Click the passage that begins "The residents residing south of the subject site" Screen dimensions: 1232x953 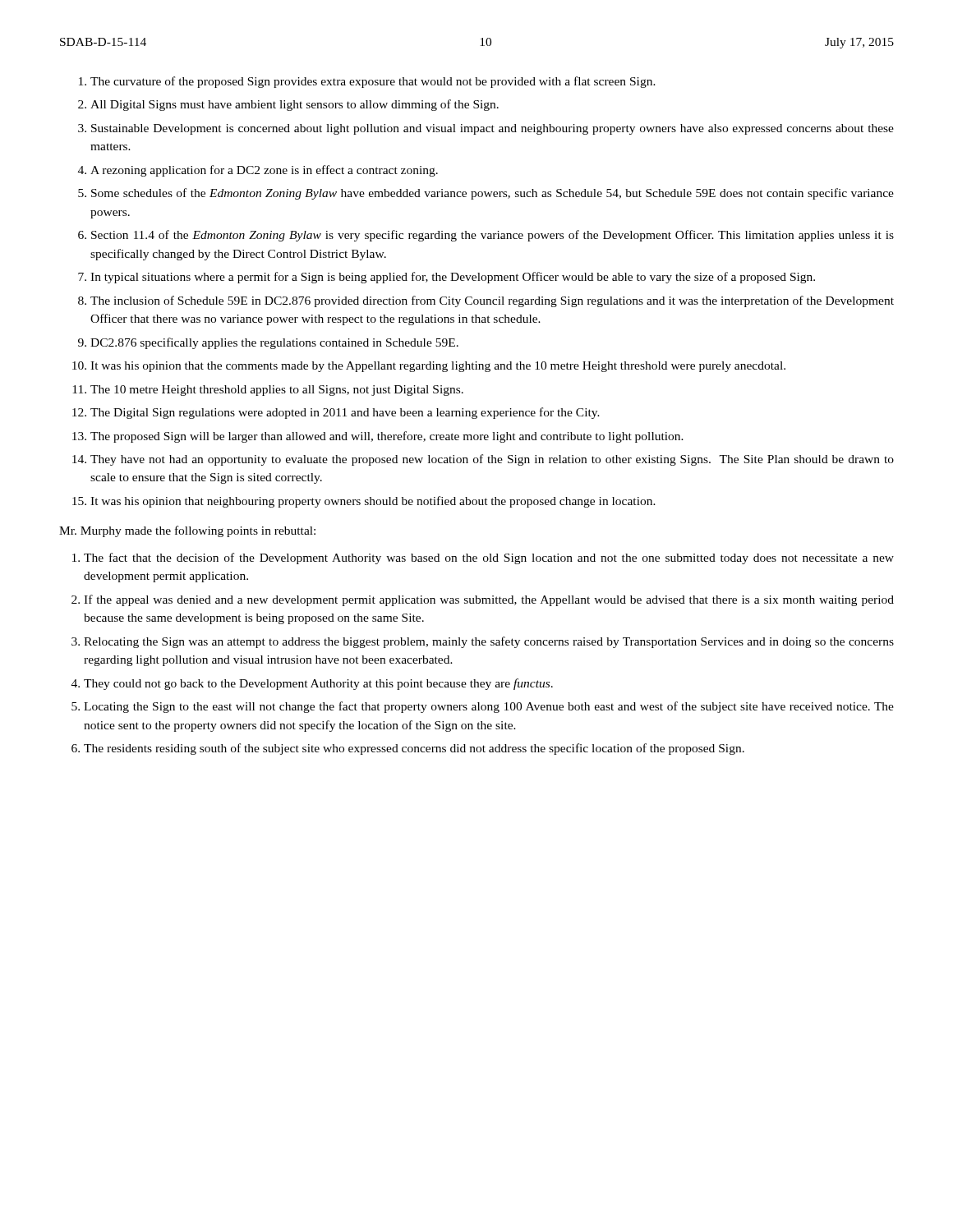414,748
